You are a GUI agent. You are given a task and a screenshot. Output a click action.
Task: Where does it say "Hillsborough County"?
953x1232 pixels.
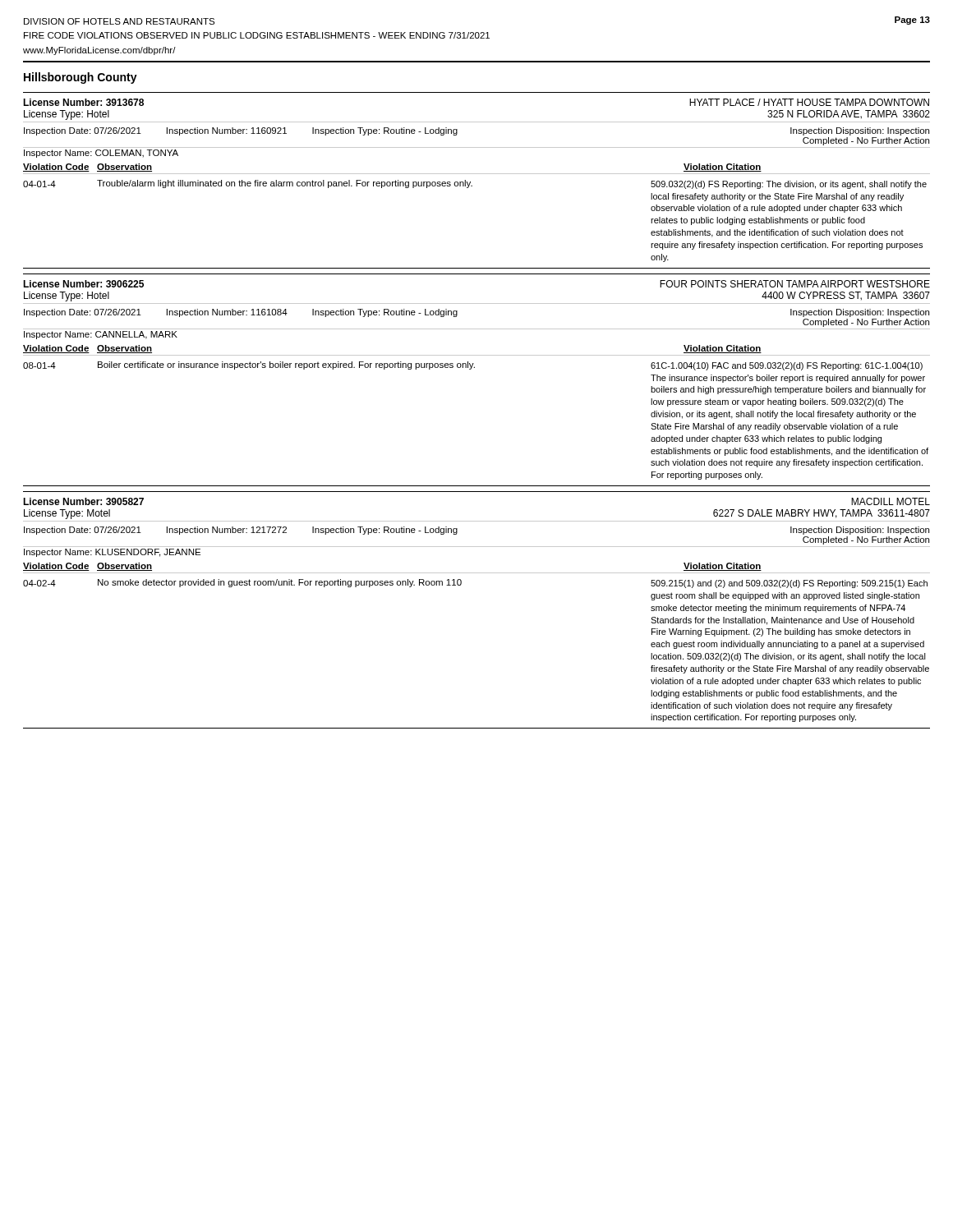tap(80, 77)
